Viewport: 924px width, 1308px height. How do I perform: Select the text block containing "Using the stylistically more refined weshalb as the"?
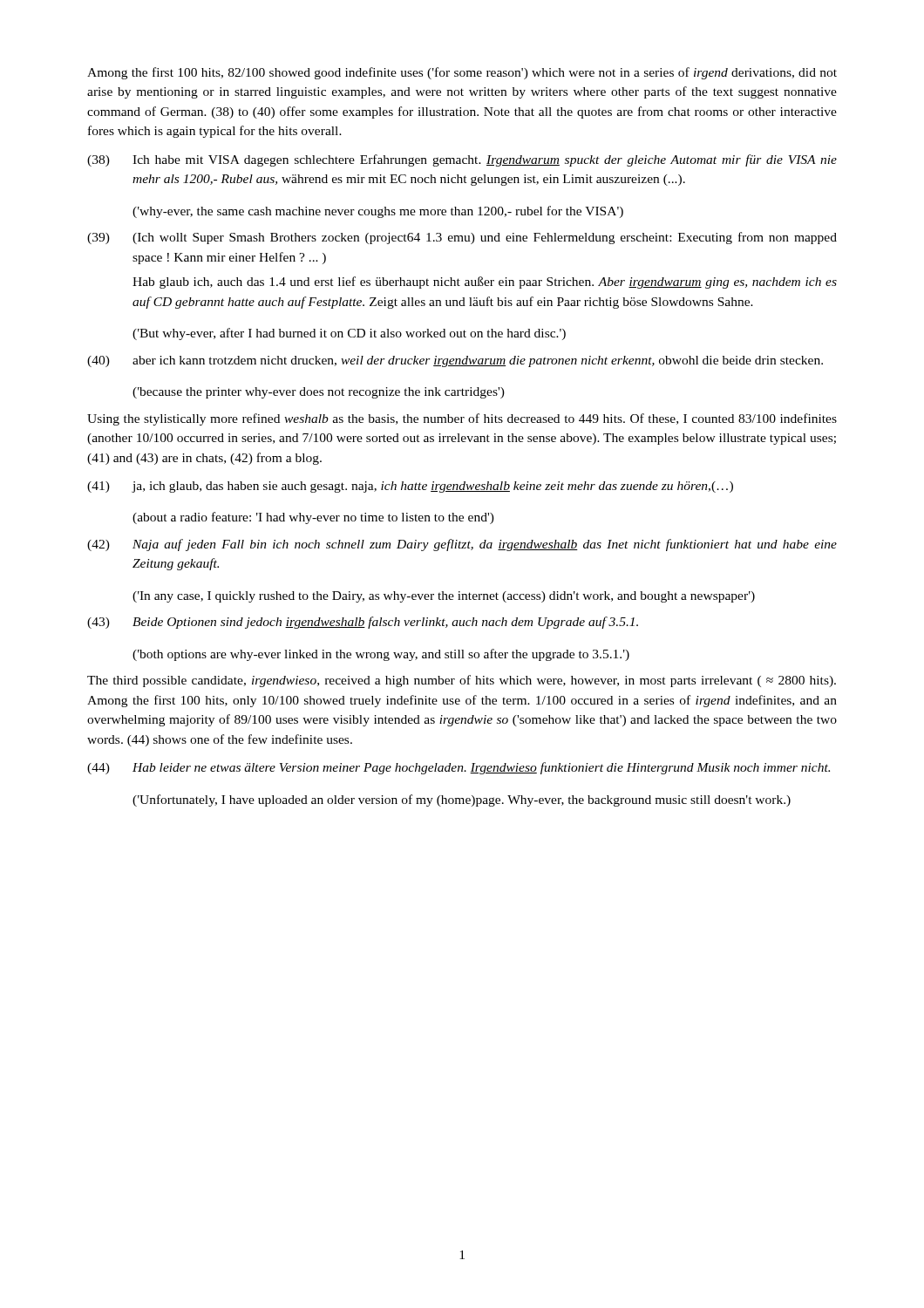point(462,437)
